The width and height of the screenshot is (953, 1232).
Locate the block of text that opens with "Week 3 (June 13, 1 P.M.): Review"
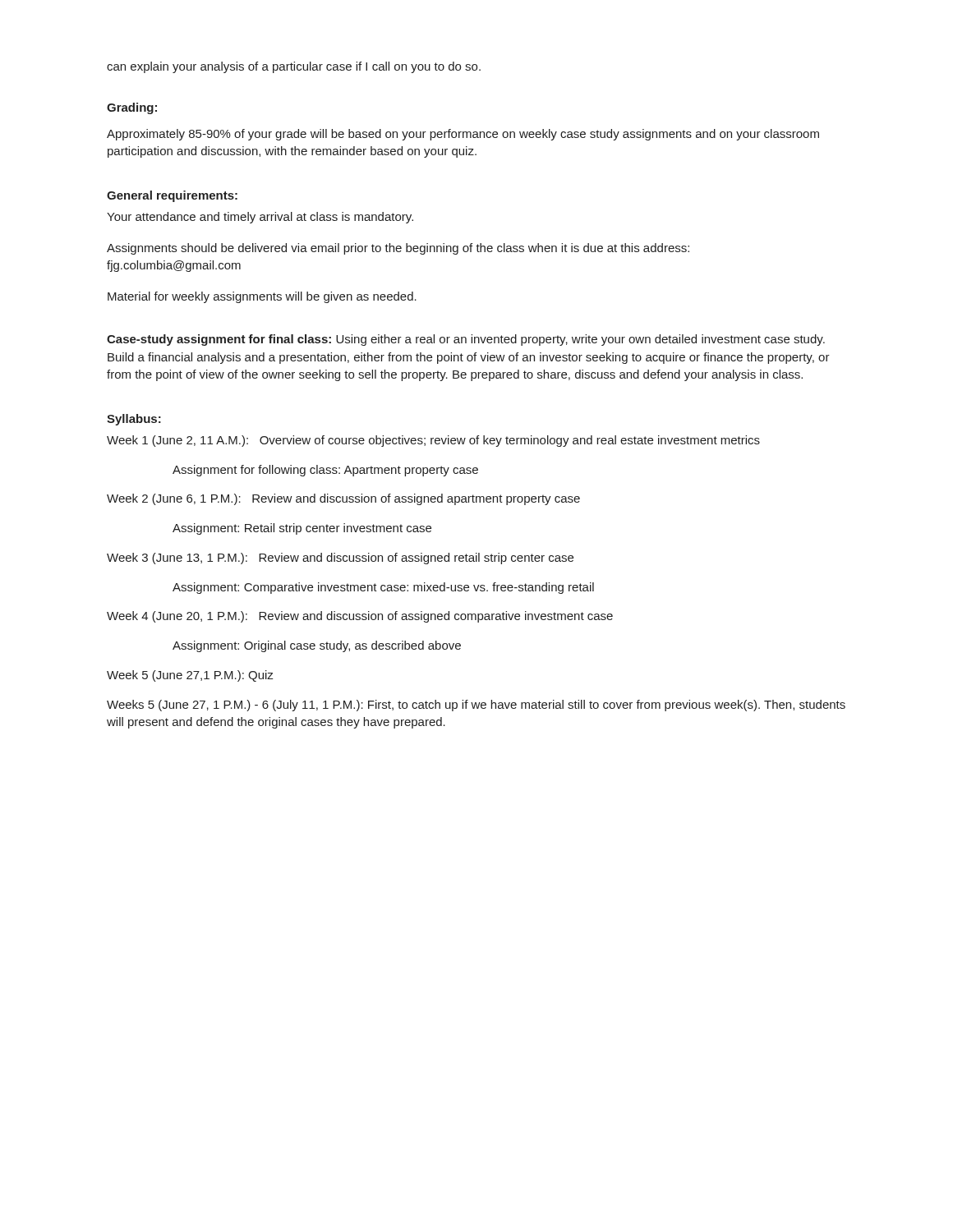pyautogui.click(x=341, y=557)
